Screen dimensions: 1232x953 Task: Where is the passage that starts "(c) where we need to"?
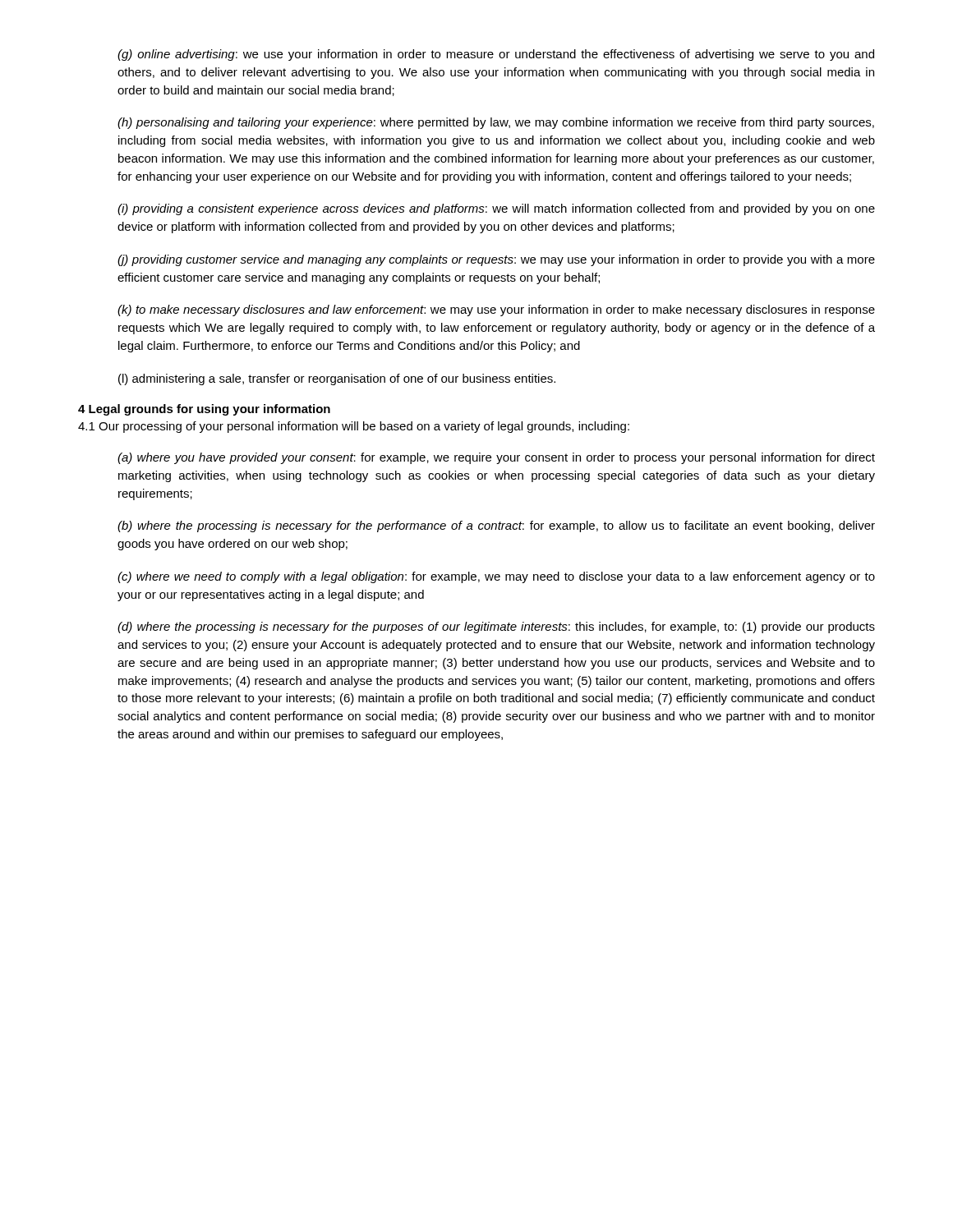tap(496, 585)
